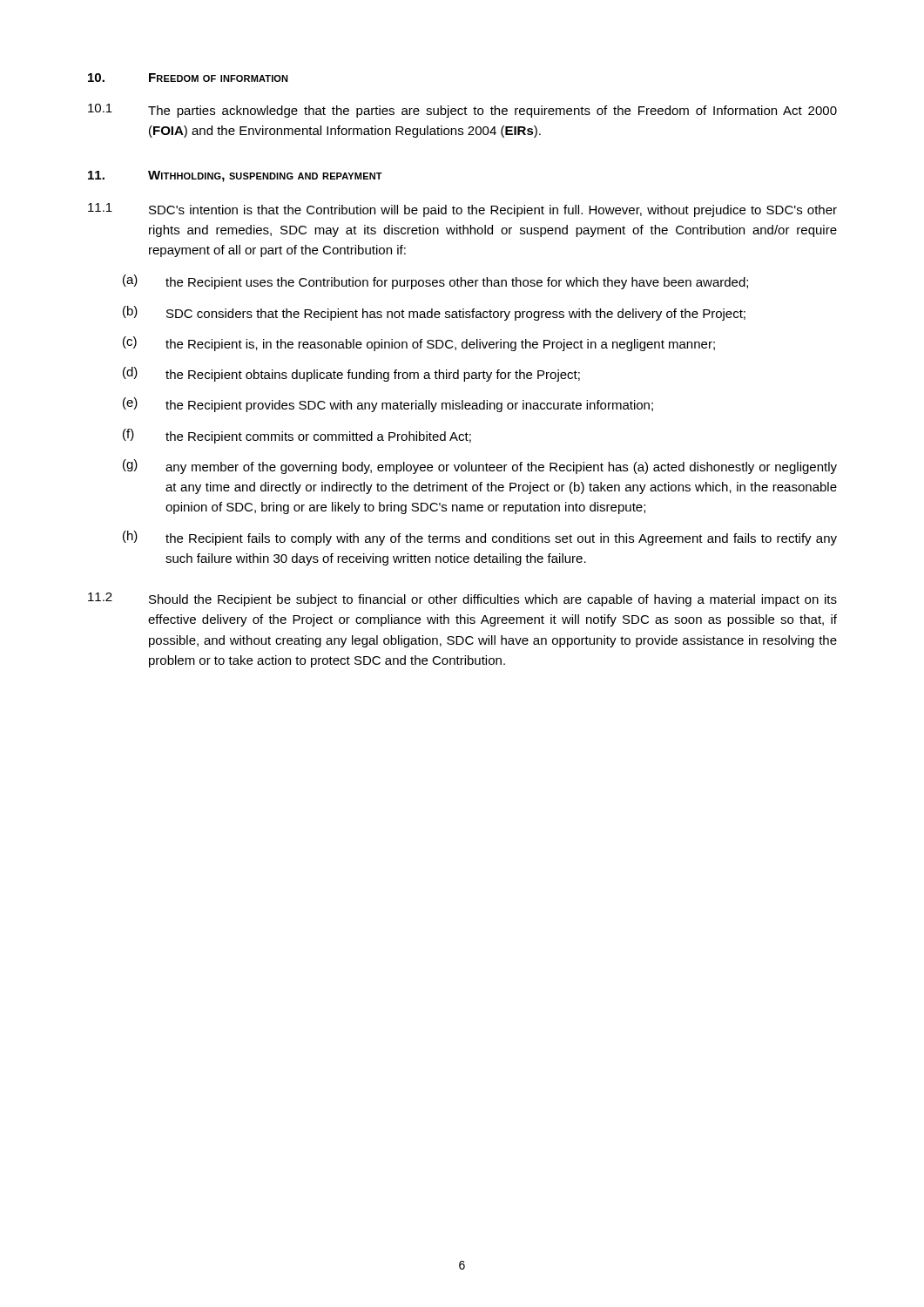This screenshot has width=924, height=1307.
Task: Where is the passage that starts "(e) the Recipient provides SDC"?
Action: 479,405
